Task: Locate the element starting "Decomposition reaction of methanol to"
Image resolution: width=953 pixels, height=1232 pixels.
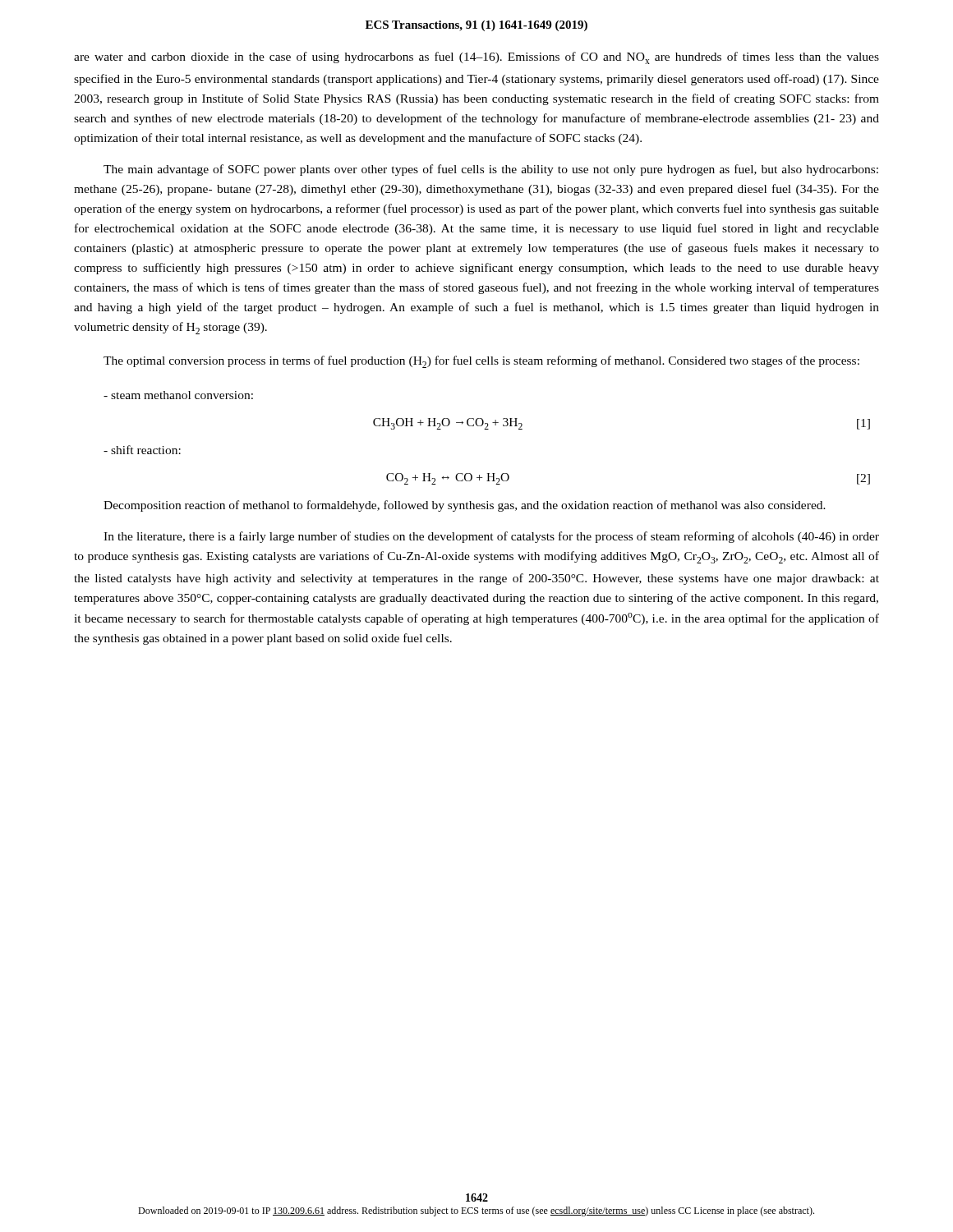Action: pyautogui.click(x=476, y=505)
